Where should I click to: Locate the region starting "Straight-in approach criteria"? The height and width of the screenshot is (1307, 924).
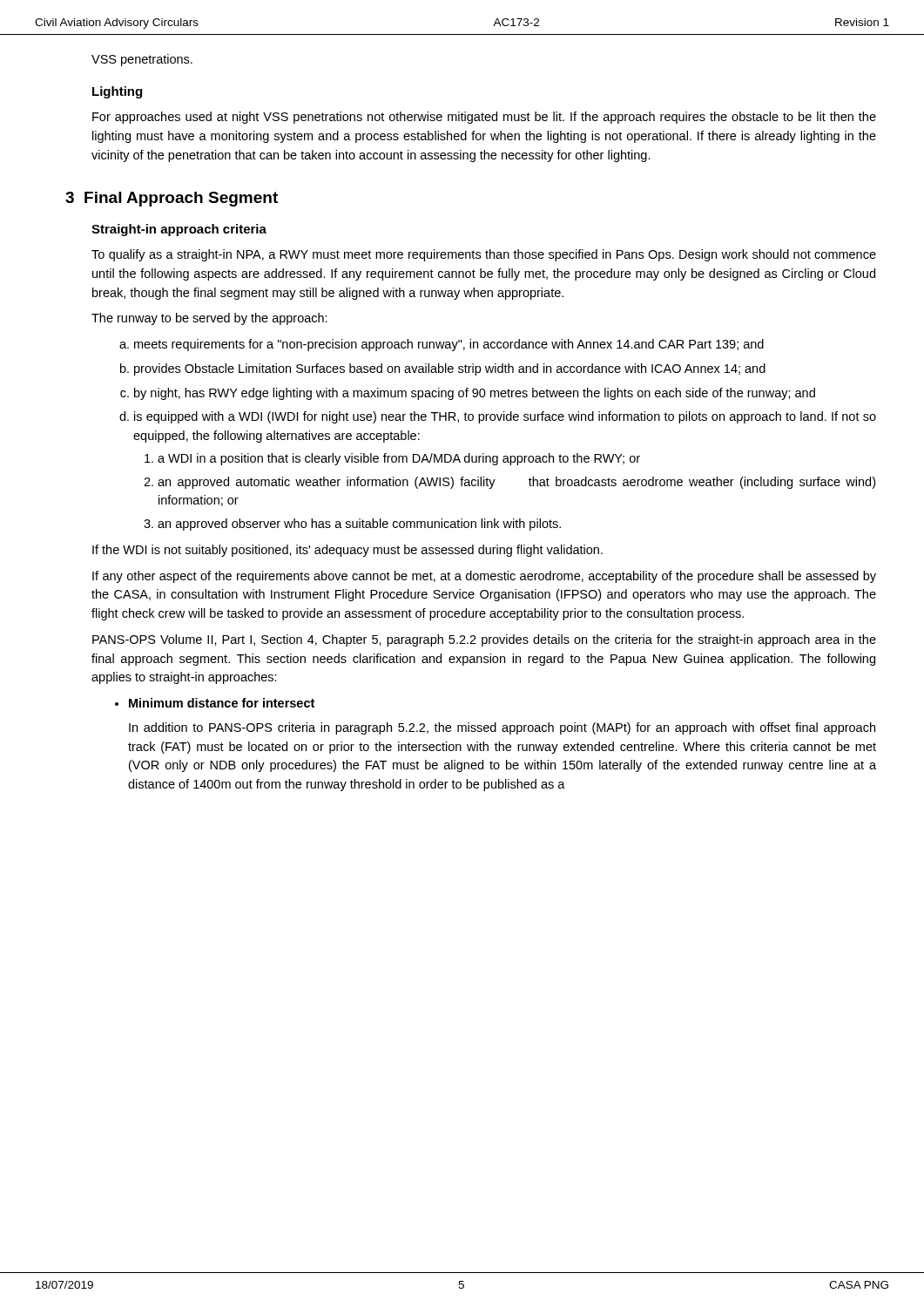tap(179, 230)
